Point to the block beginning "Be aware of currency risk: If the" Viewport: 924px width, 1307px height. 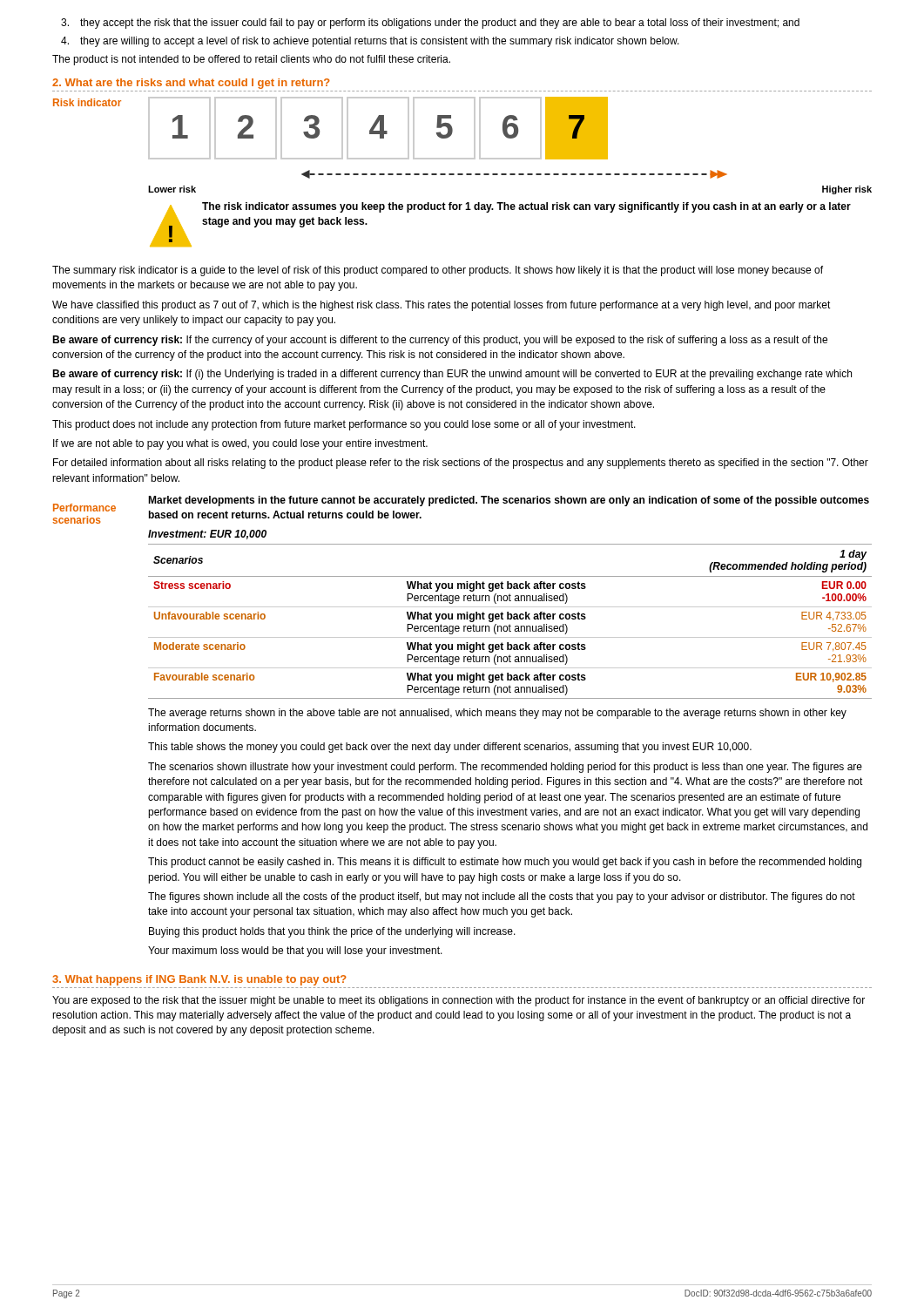pyautogui.click(x=440, y=347)
